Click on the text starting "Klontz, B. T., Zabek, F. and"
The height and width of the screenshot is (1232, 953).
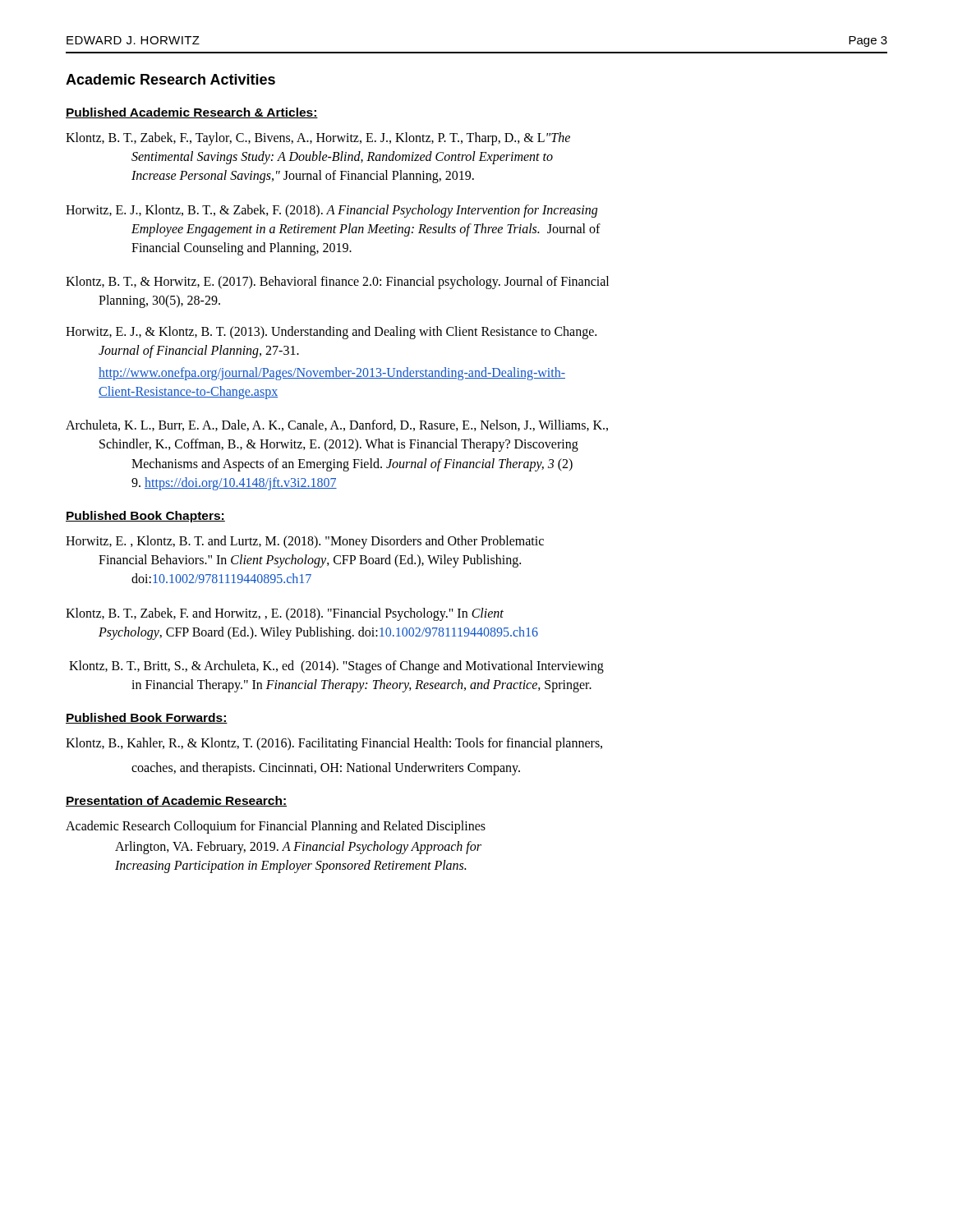(476, 622)
